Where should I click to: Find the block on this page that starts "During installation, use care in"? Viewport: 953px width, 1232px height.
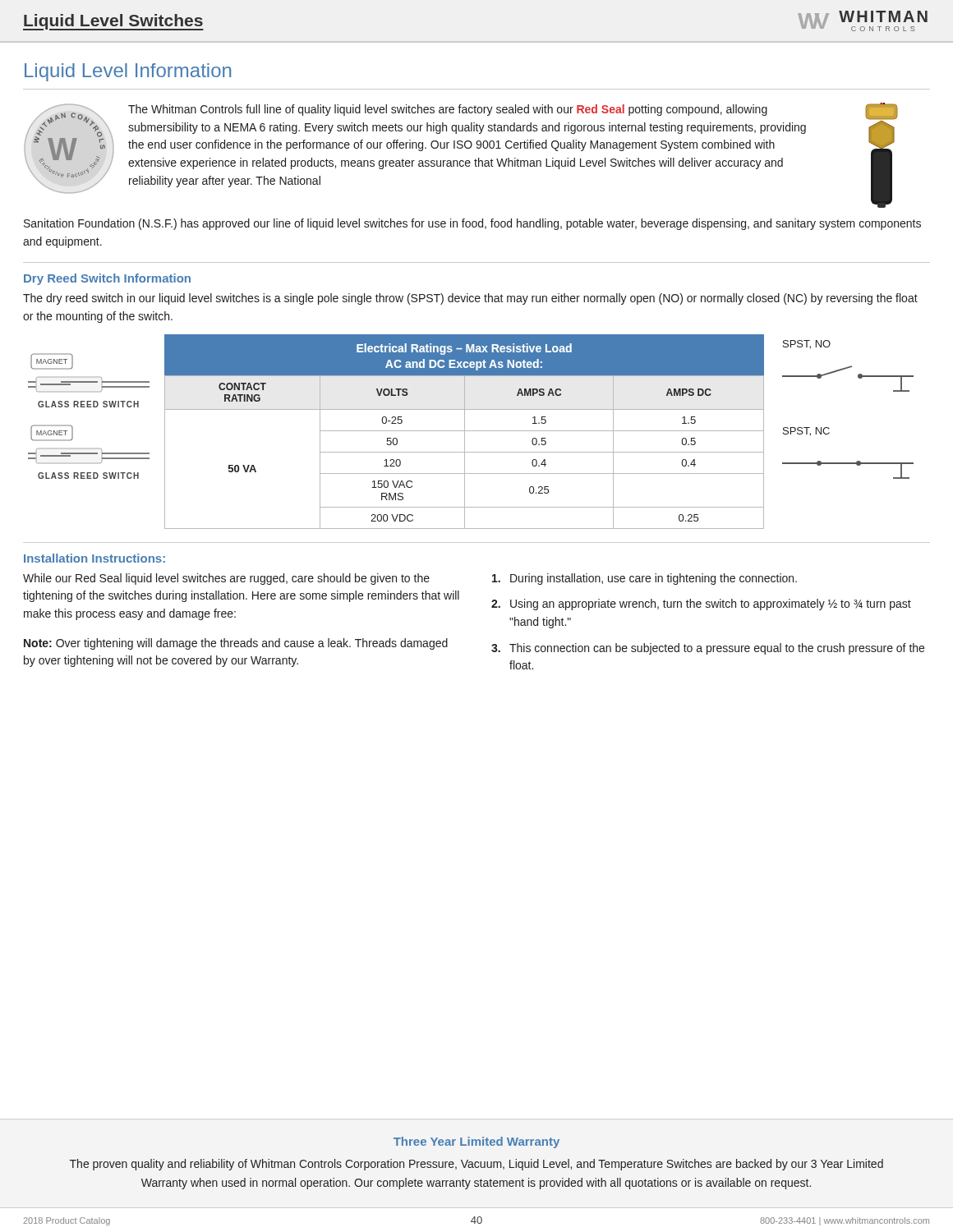pyautogui.click(x=645, y=579)
